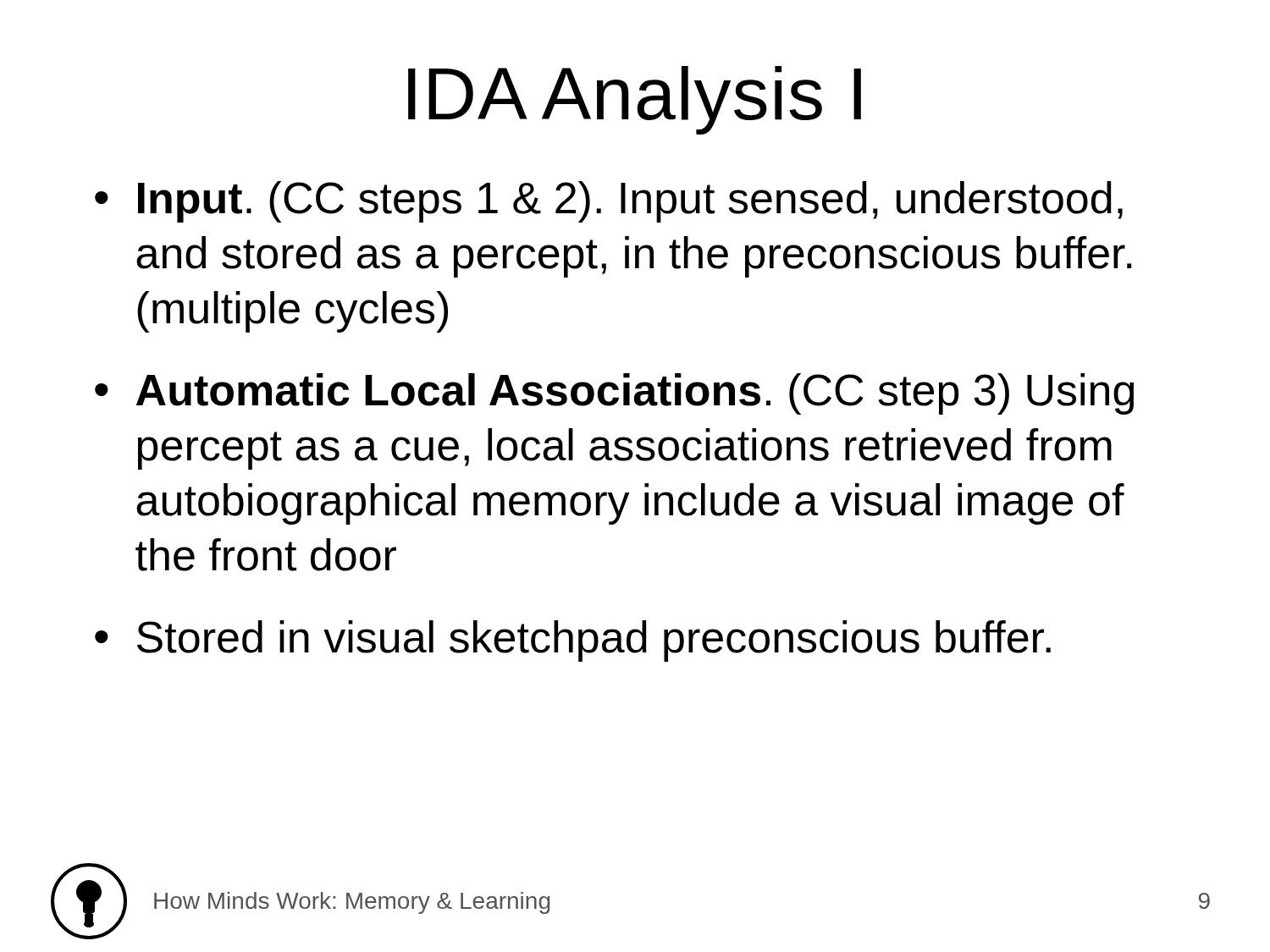Find the element starting "• Input. (CC steps 1 &"
This screenshot has height=952, width=1270.
click(643, 253)
